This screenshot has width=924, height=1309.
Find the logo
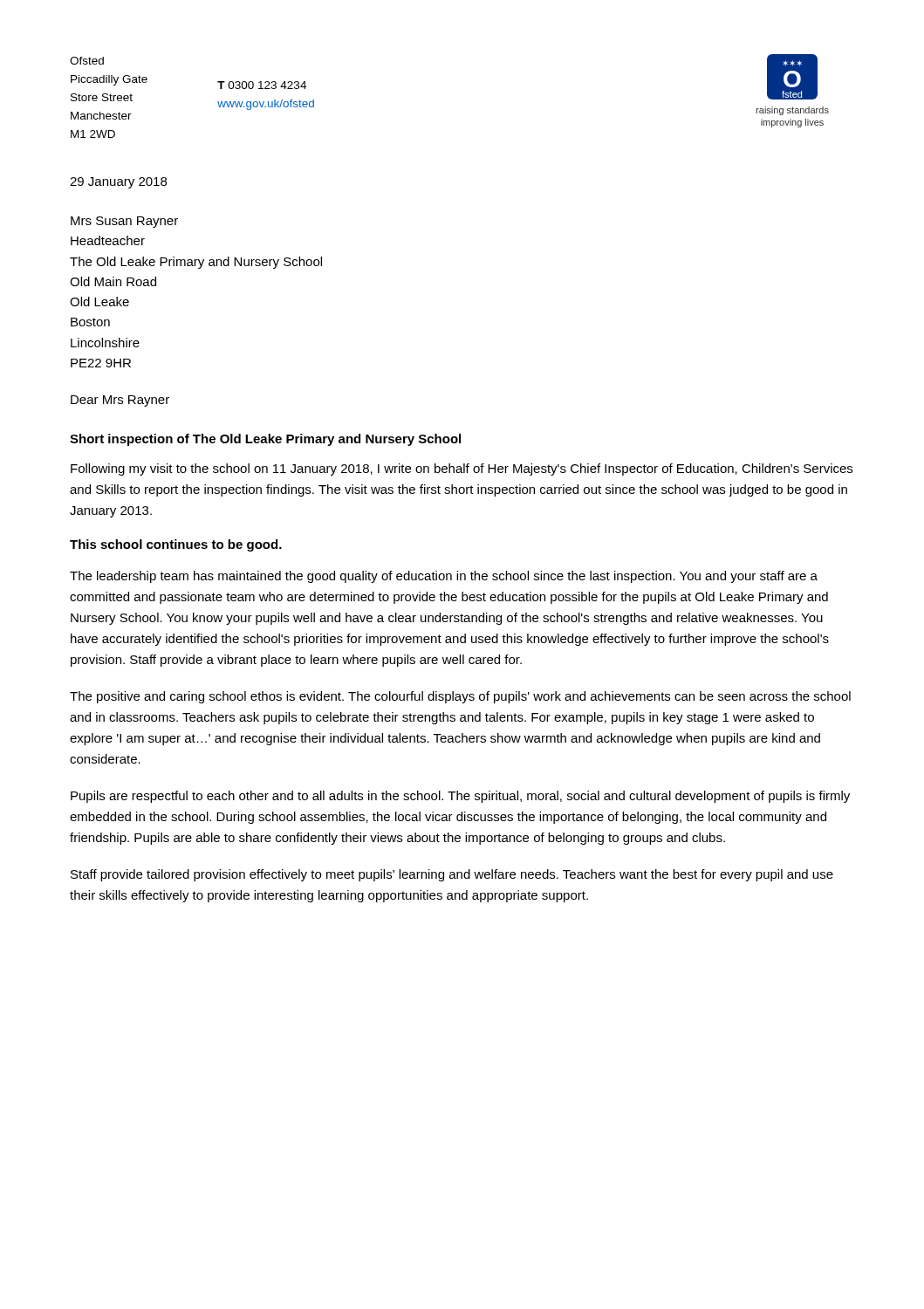784,92
